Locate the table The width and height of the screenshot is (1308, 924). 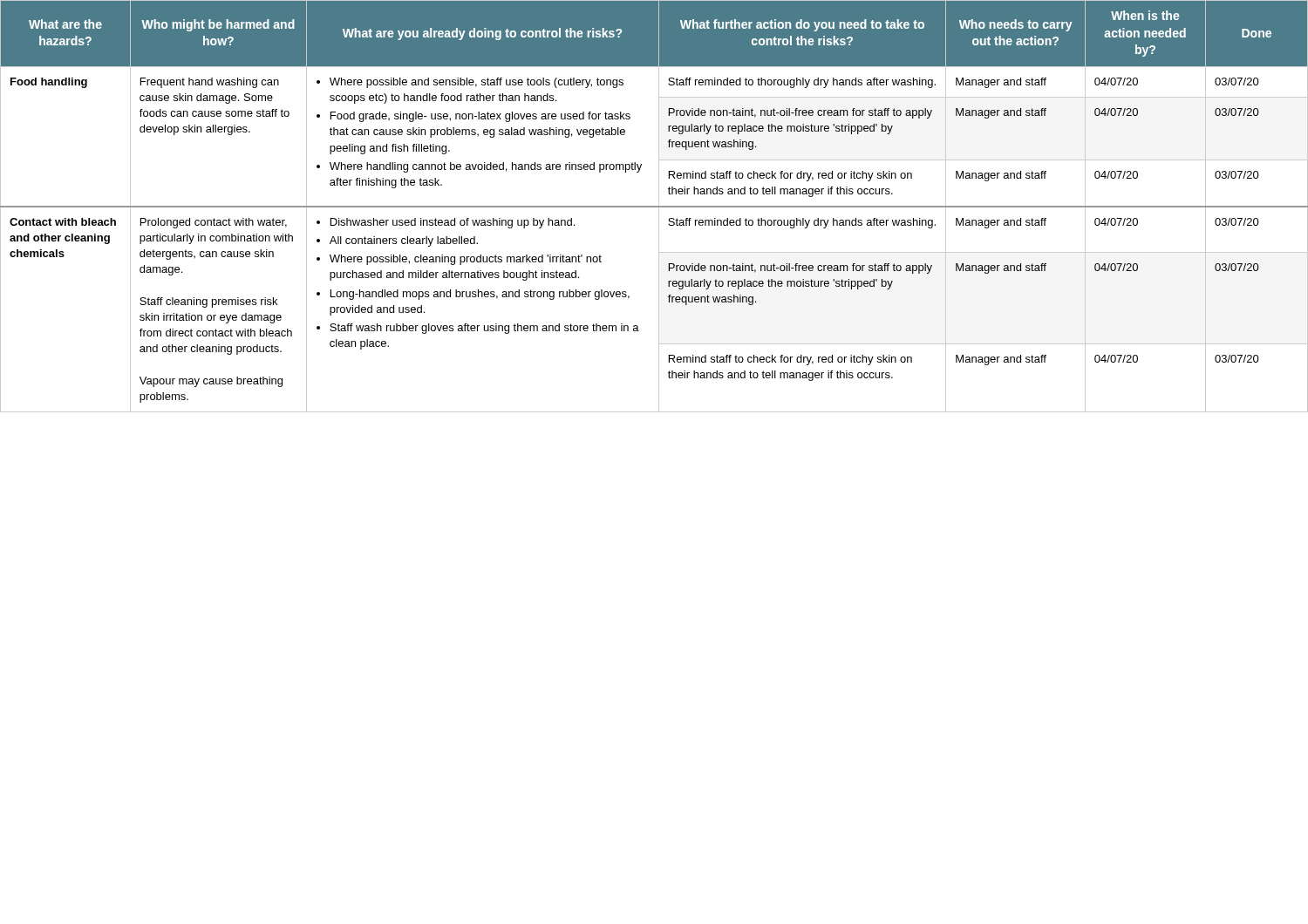click(654, 462)
